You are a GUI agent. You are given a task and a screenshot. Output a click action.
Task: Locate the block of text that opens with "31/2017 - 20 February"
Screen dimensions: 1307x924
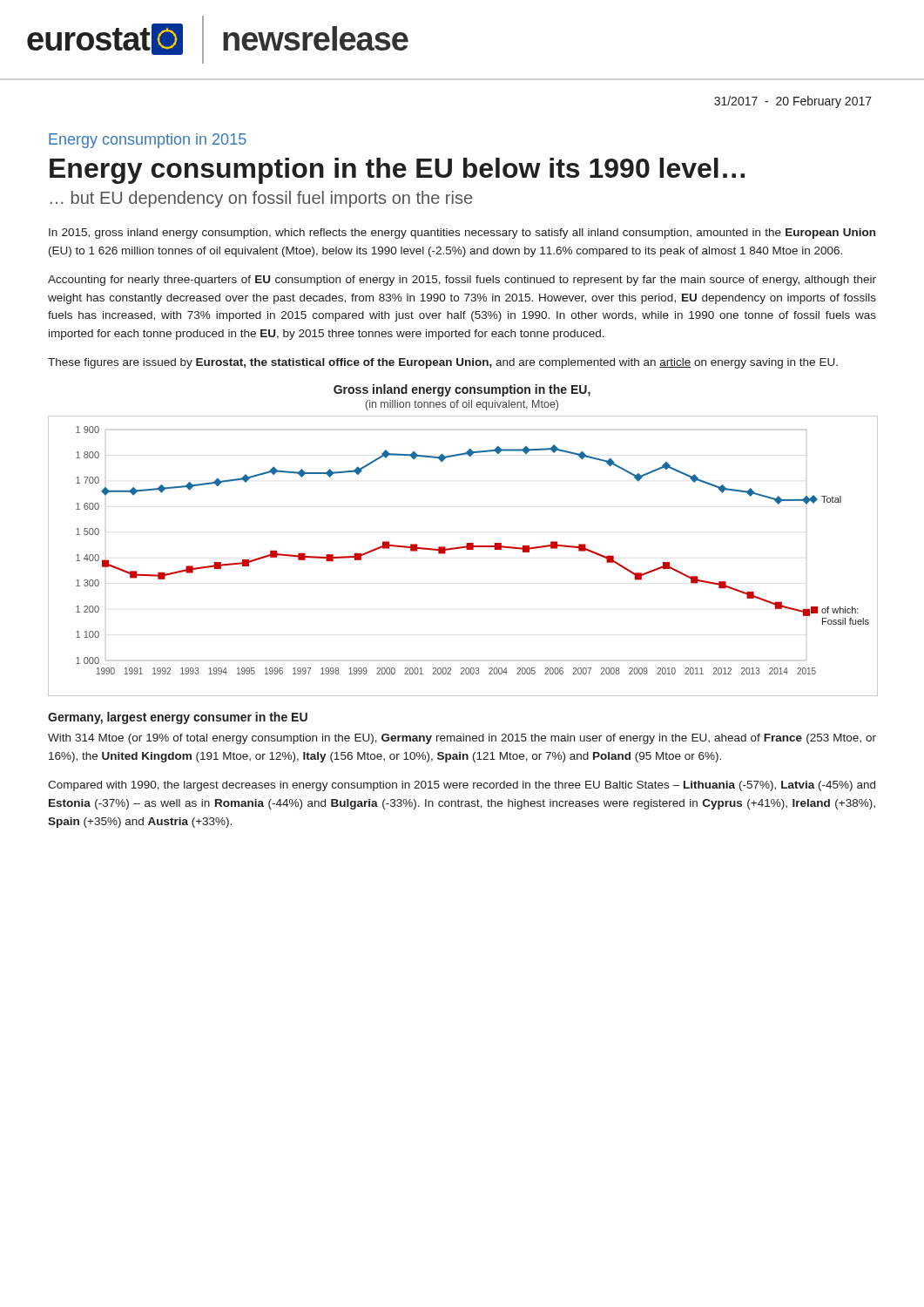pos(793,101)
